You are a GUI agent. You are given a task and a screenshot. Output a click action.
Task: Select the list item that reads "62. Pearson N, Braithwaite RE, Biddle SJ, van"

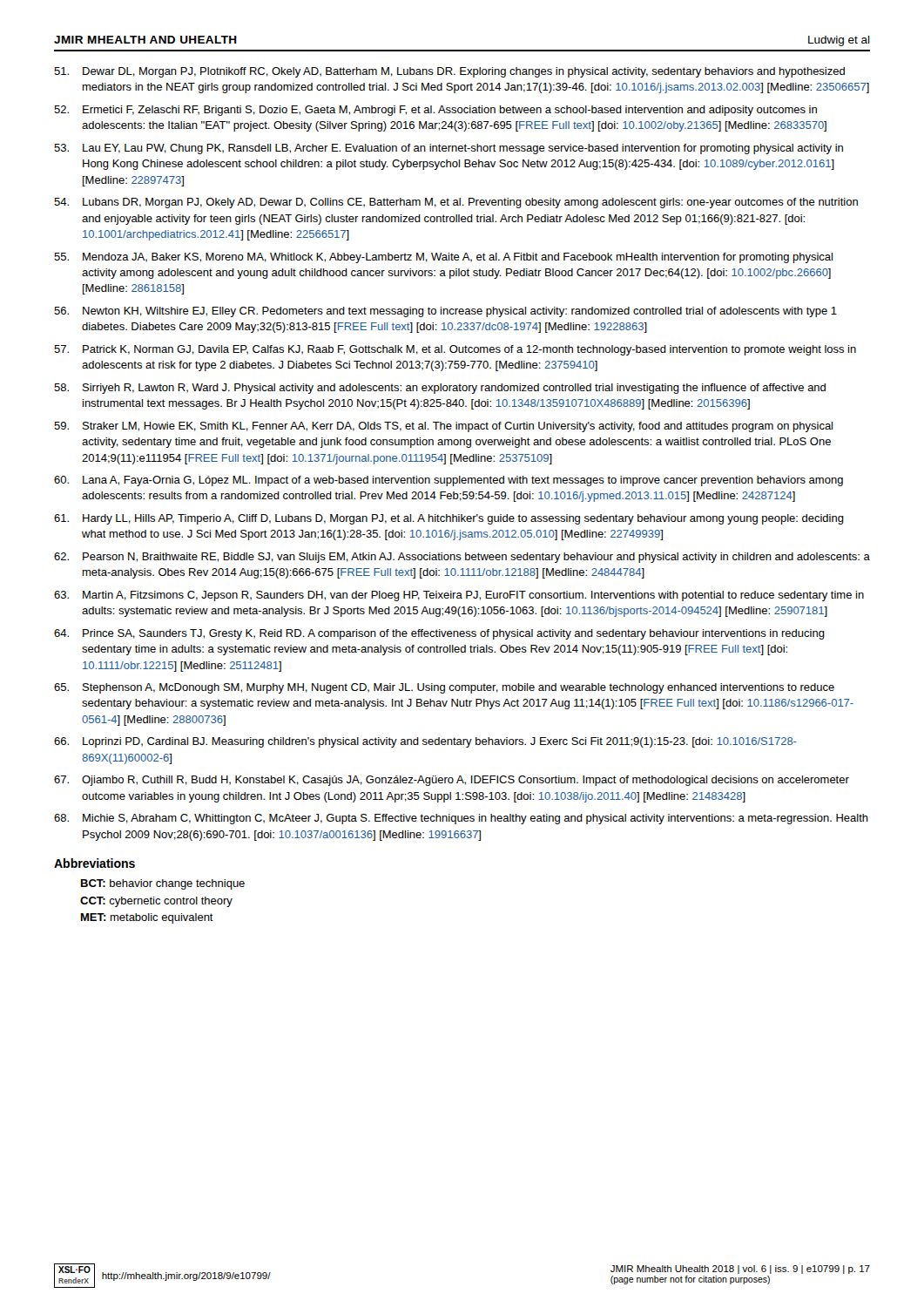click(462, 565)
